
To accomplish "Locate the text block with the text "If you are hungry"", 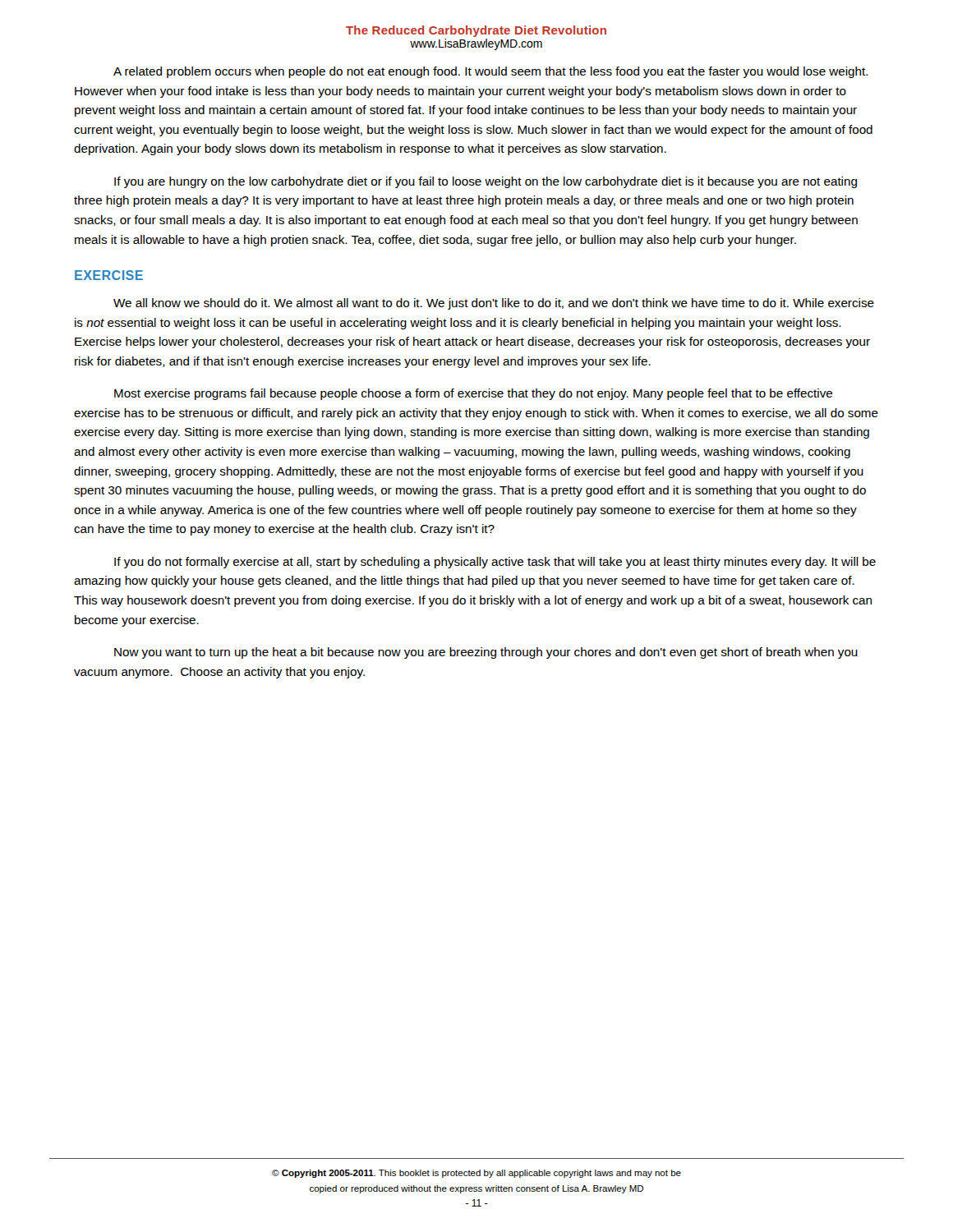I will pos(466,210).
